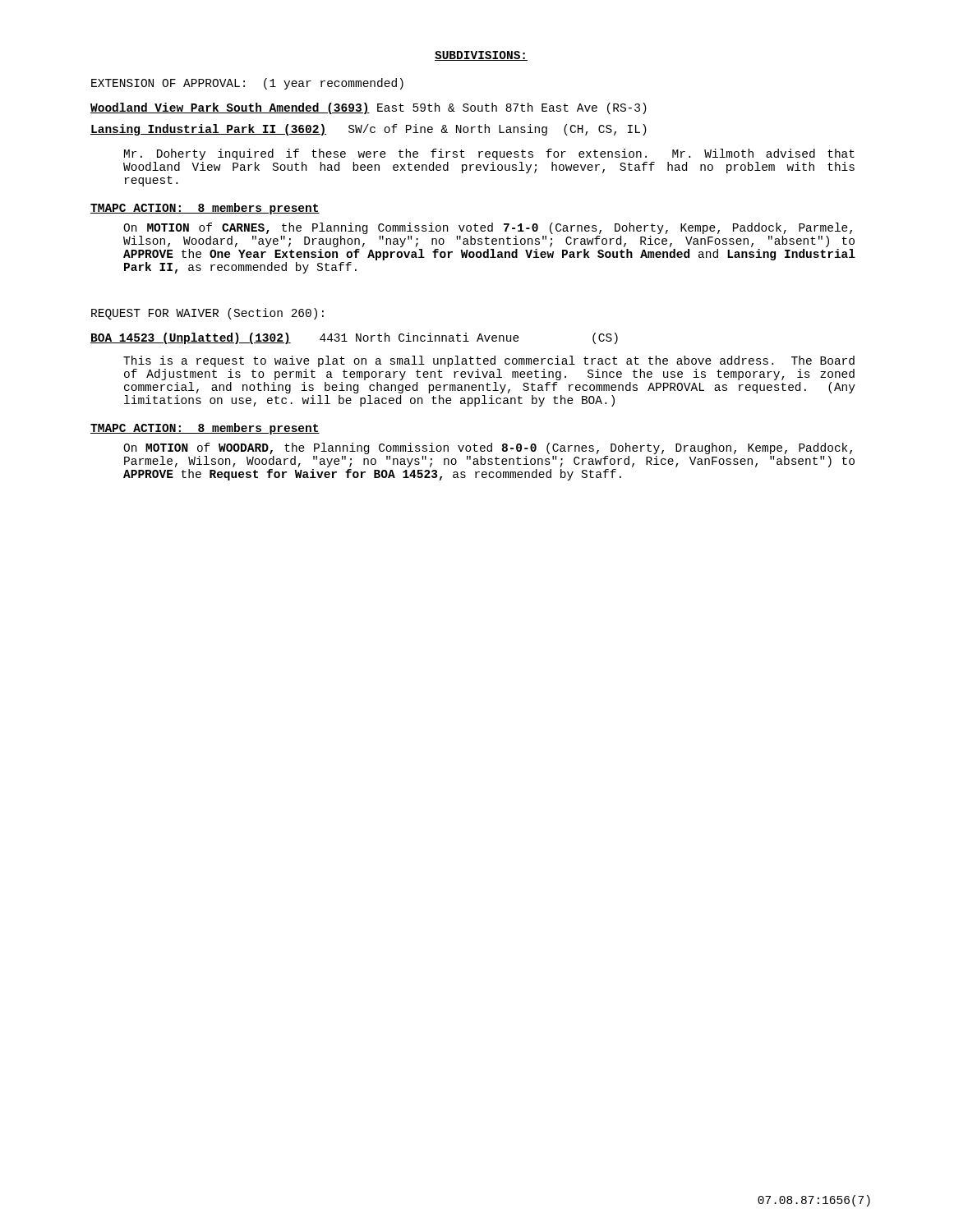
Task: Point to the text block starting "Woodland View Park South Amended"
Action: [369, 108]
